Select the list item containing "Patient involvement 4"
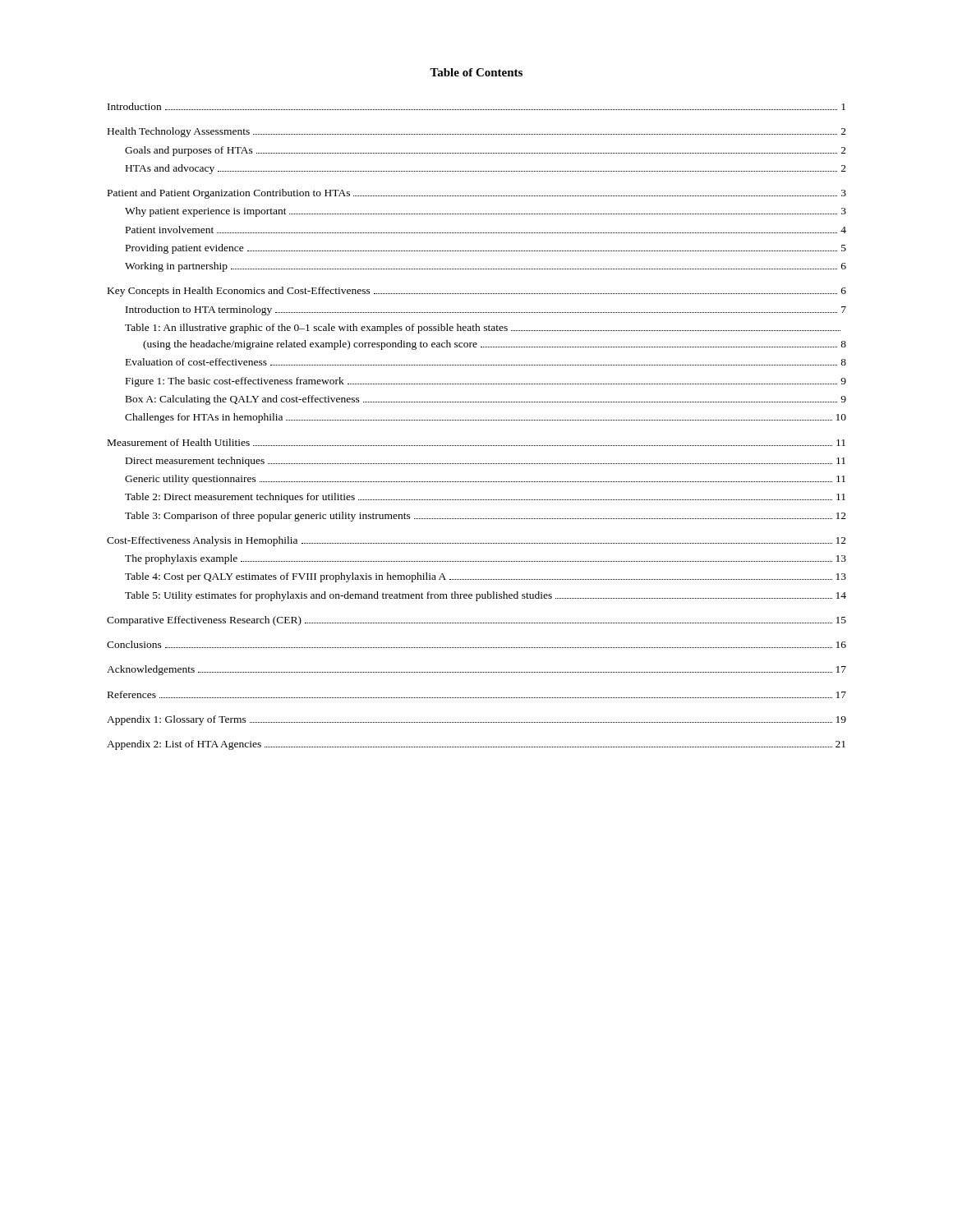Viewport: 953px width, 1232px height. [486, 230]
